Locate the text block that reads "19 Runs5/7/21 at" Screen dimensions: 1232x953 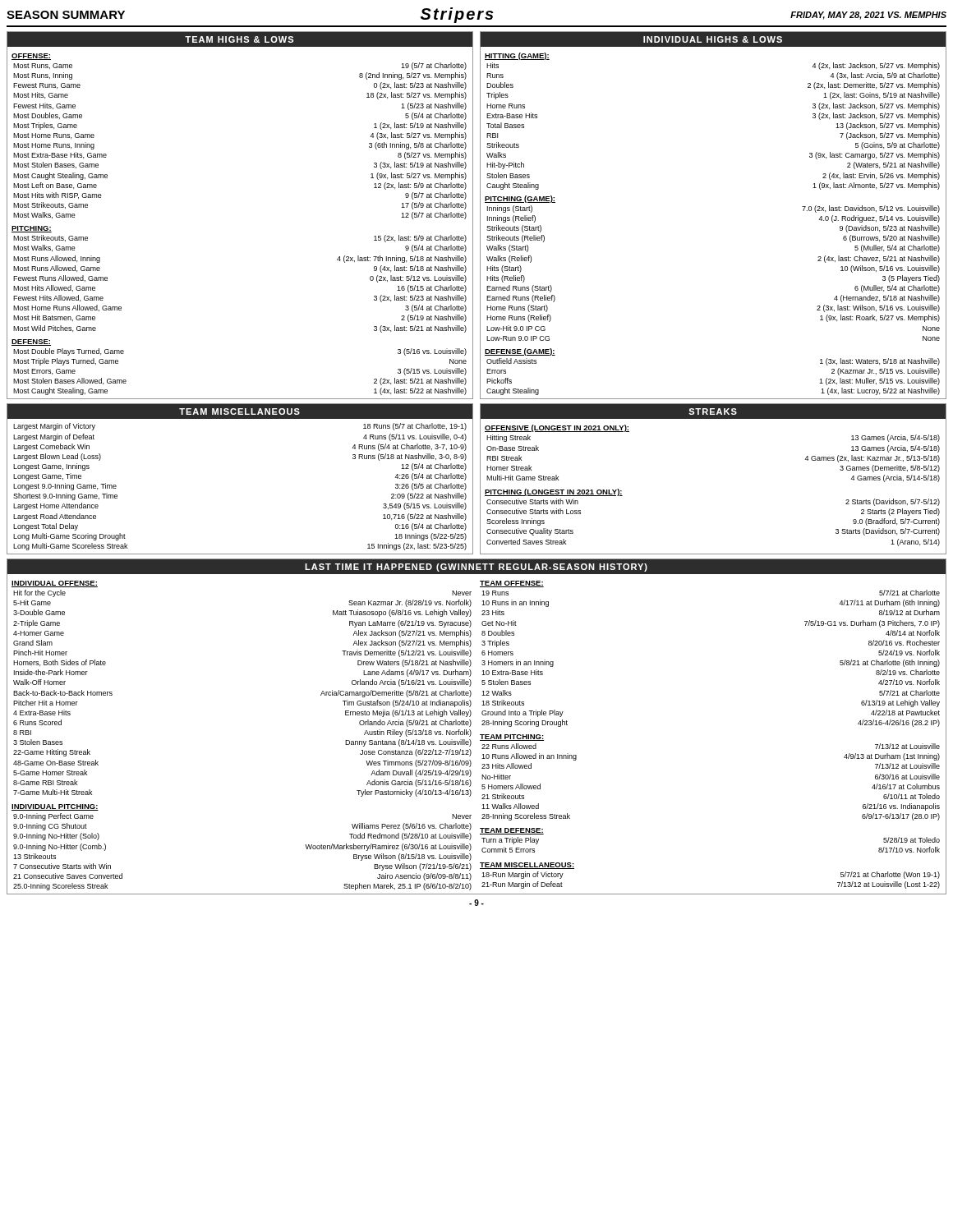click(500, 593)
